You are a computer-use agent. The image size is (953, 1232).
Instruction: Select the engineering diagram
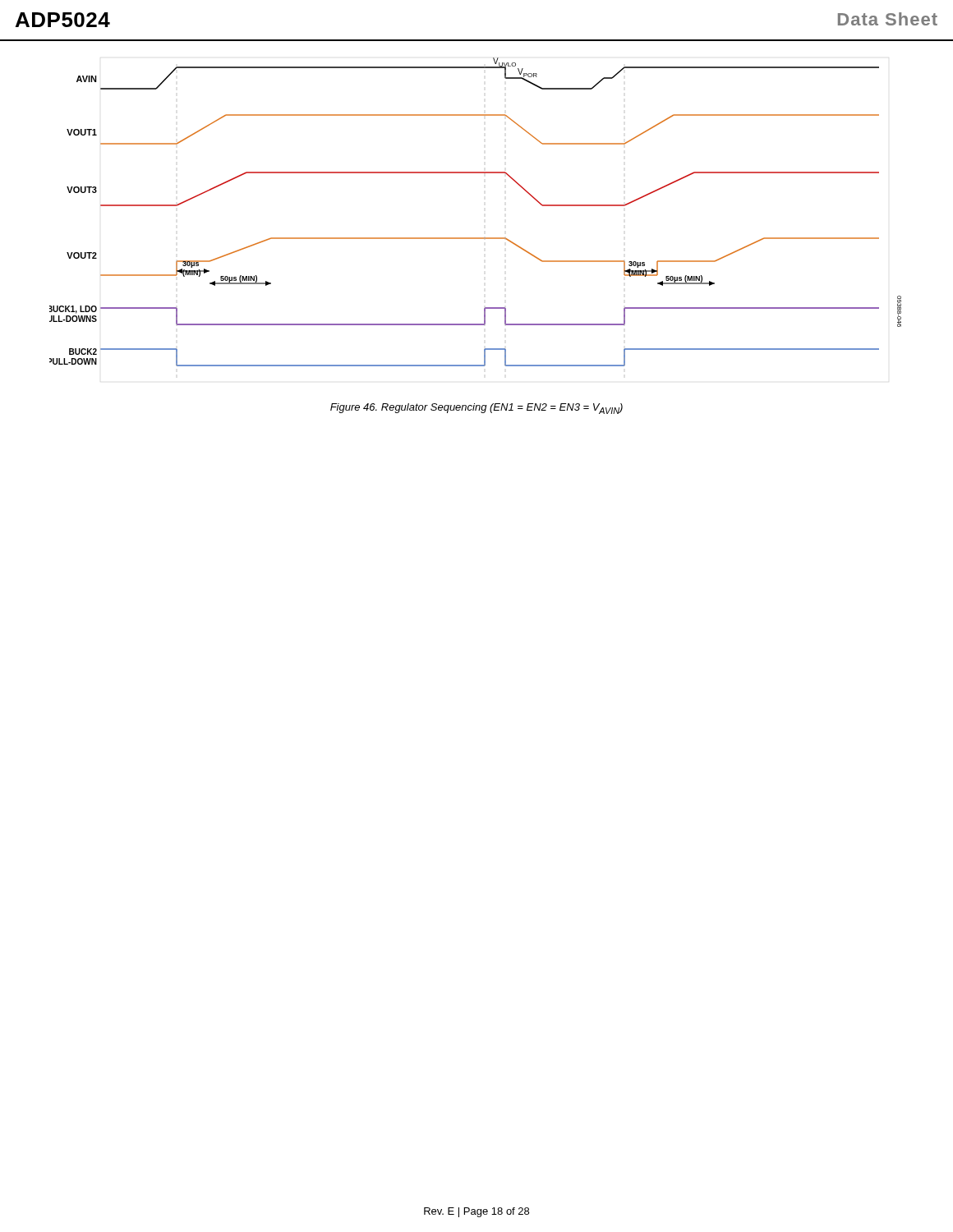tap(476, 222)
